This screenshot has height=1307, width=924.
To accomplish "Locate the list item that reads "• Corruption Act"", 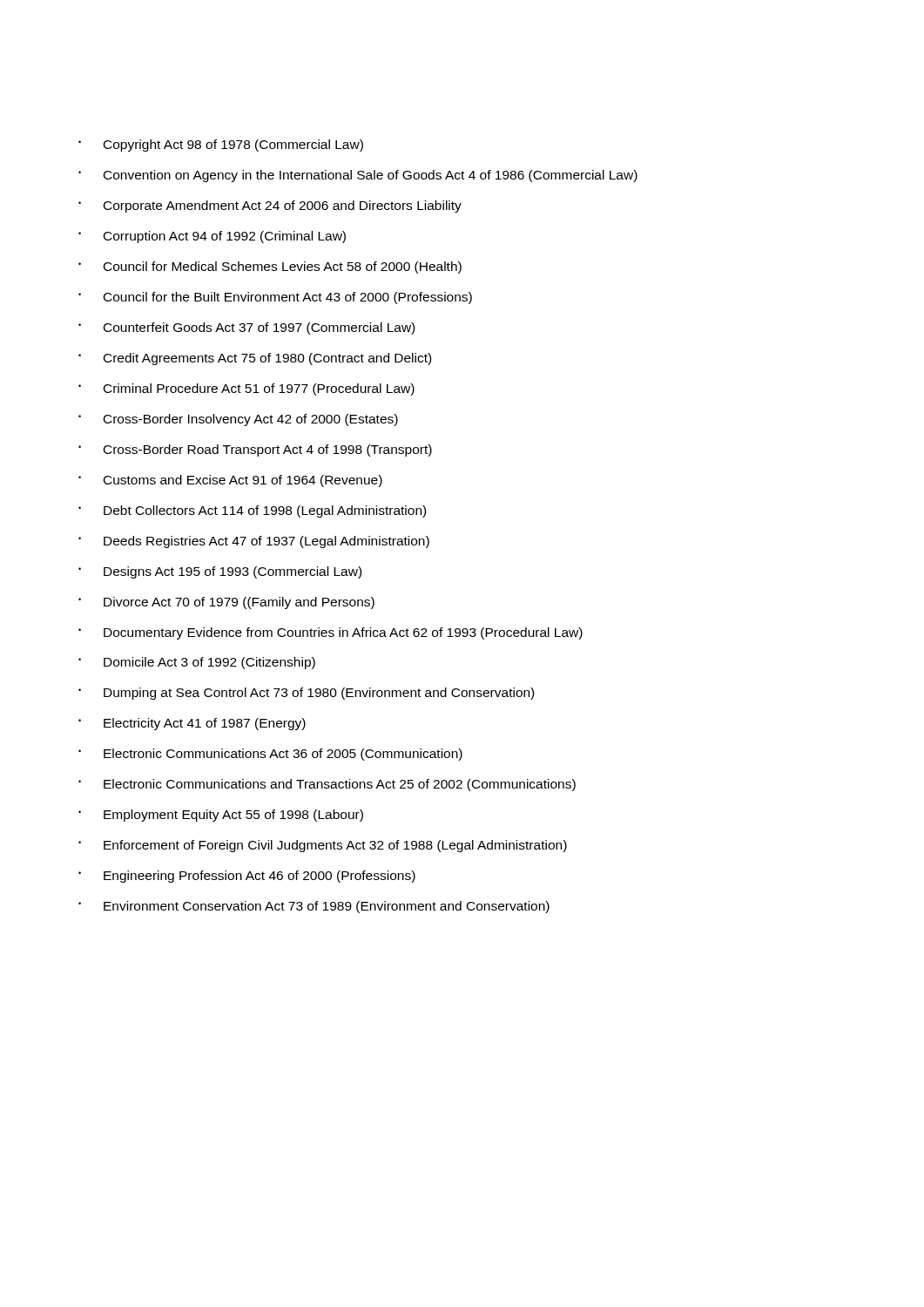I will point(212,237).
